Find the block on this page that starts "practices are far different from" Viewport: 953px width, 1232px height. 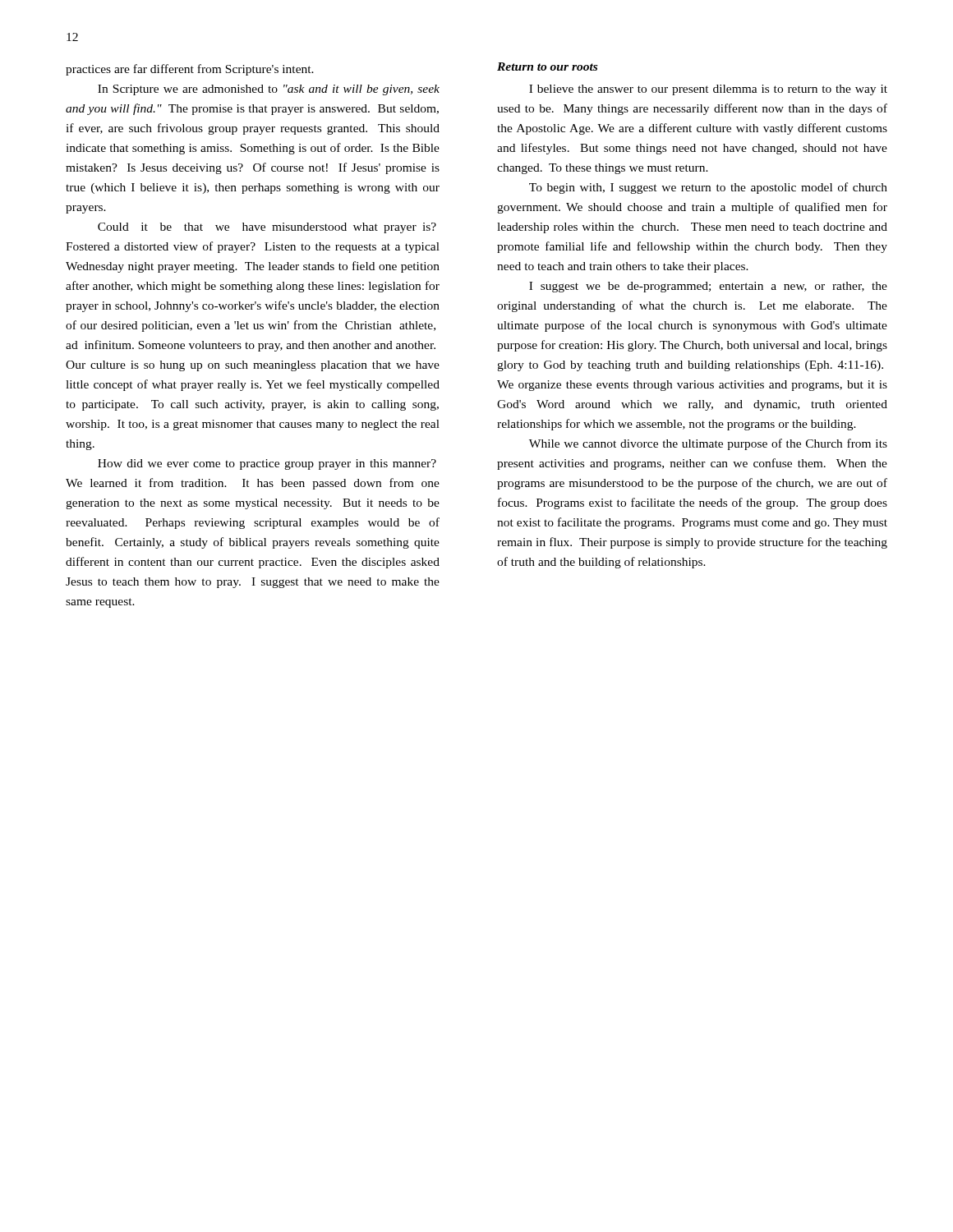[253, 335]
